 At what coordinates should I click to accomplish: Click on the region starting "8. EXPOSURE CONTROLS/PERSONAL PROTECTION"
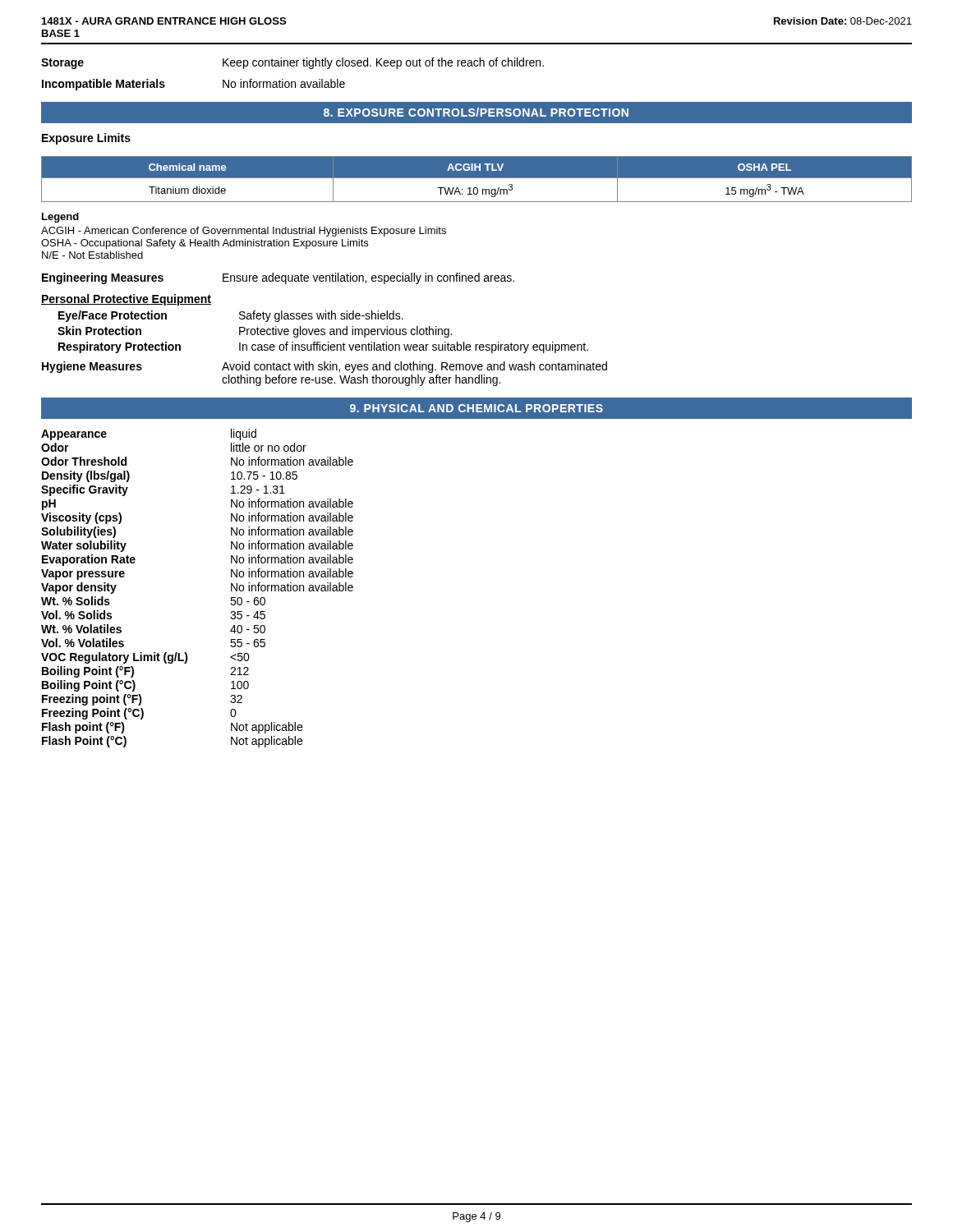(x=476, y=113)
